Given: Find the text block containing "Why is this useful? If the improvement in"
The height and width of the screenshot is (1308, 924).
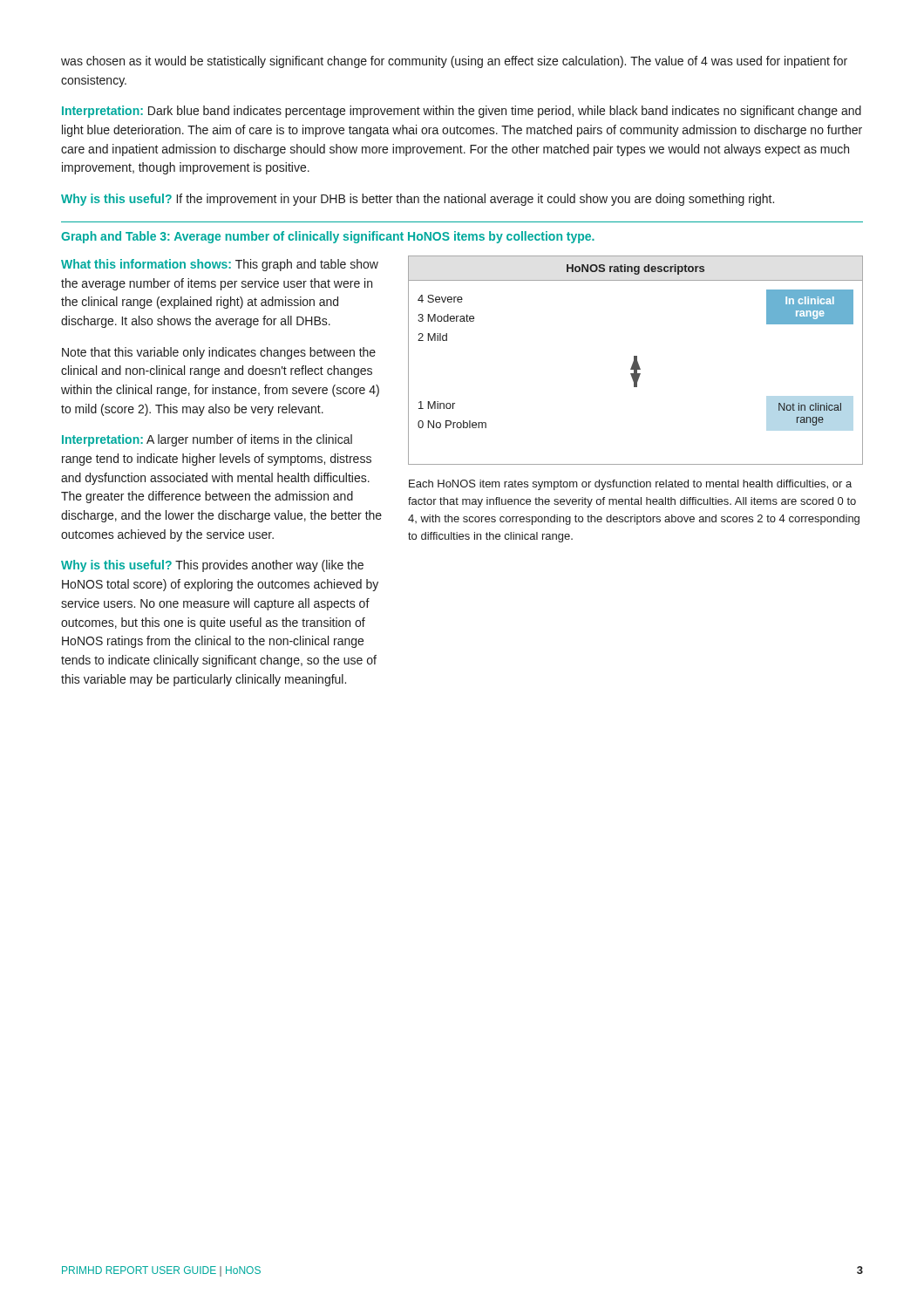Looking at the screenshot, I should pos(462,200).
